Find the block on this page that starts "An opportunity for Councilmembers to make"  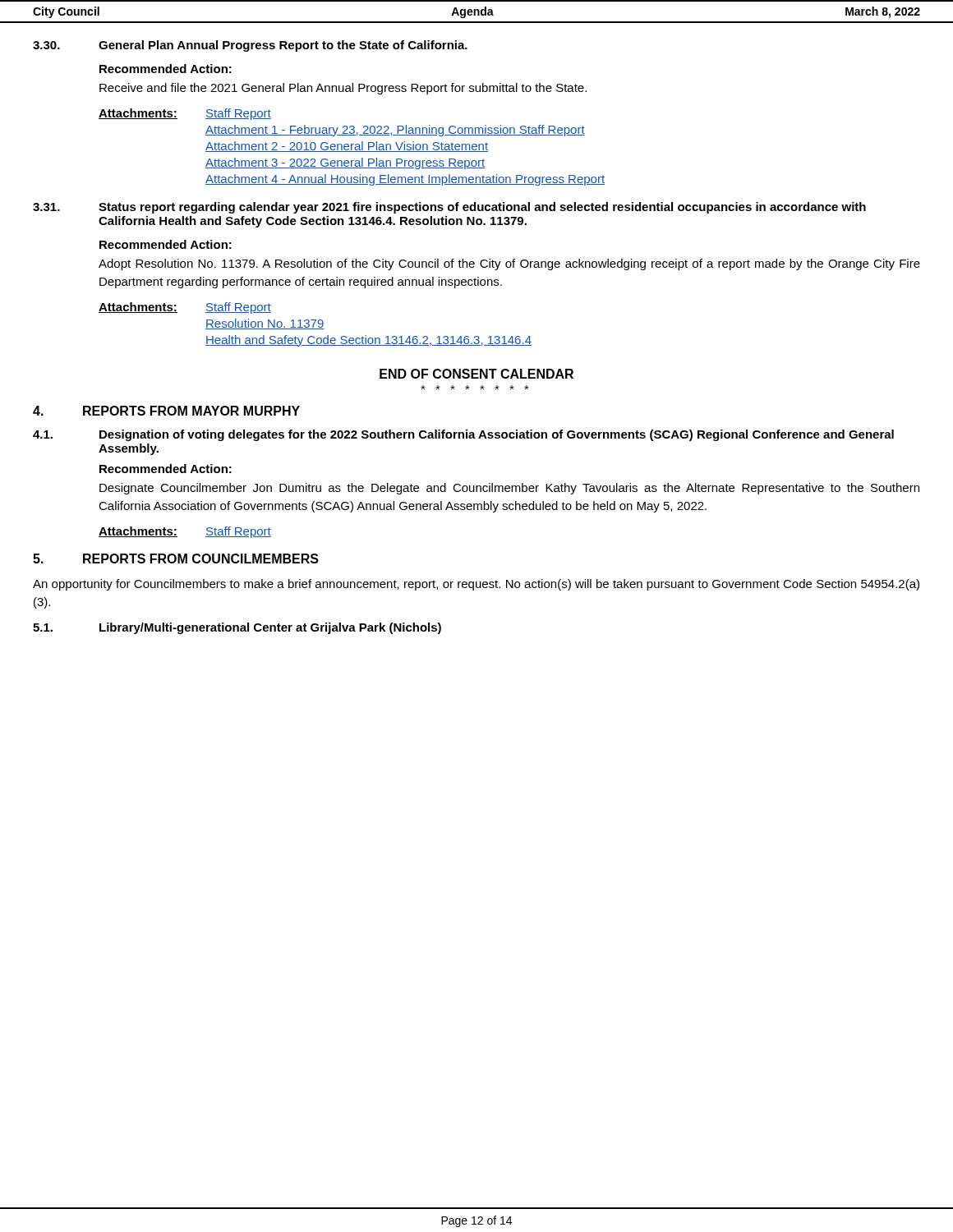(476, 592)
